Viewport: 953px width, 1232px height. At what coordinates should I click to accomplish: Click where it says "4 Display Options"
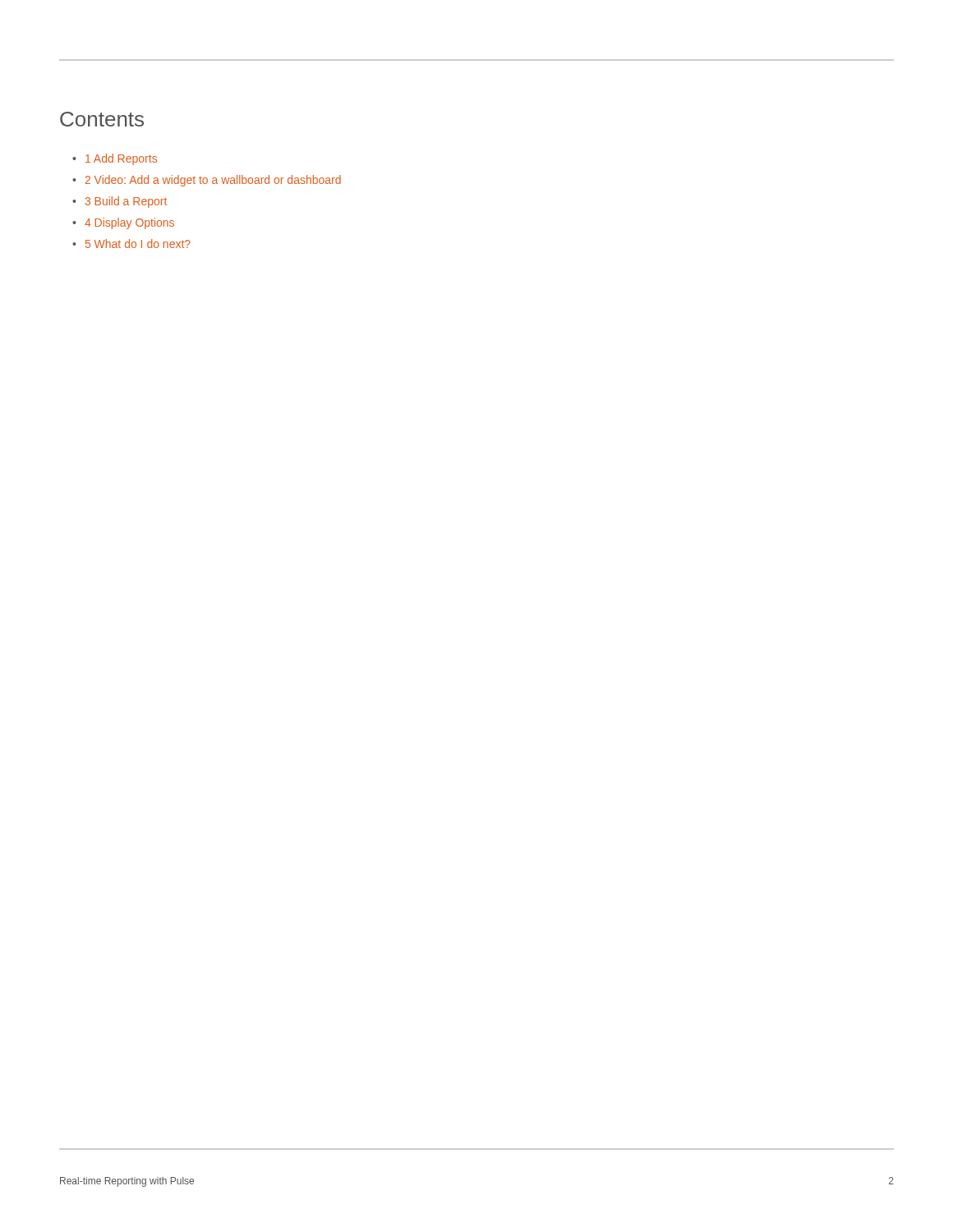[x=130, y=223]
